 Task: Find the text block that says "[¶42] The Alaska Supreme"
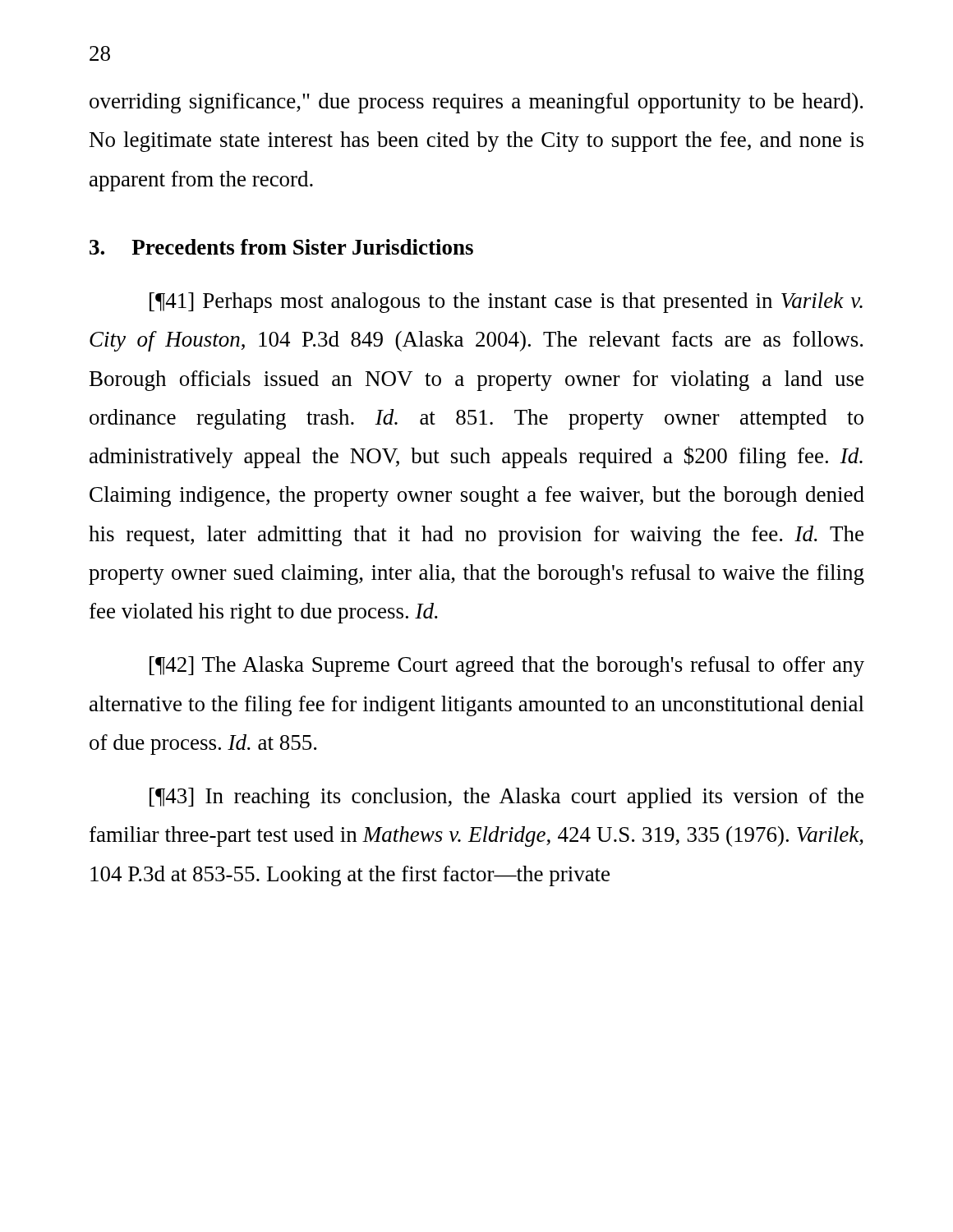pyautogui.click(x=476, y=704)
